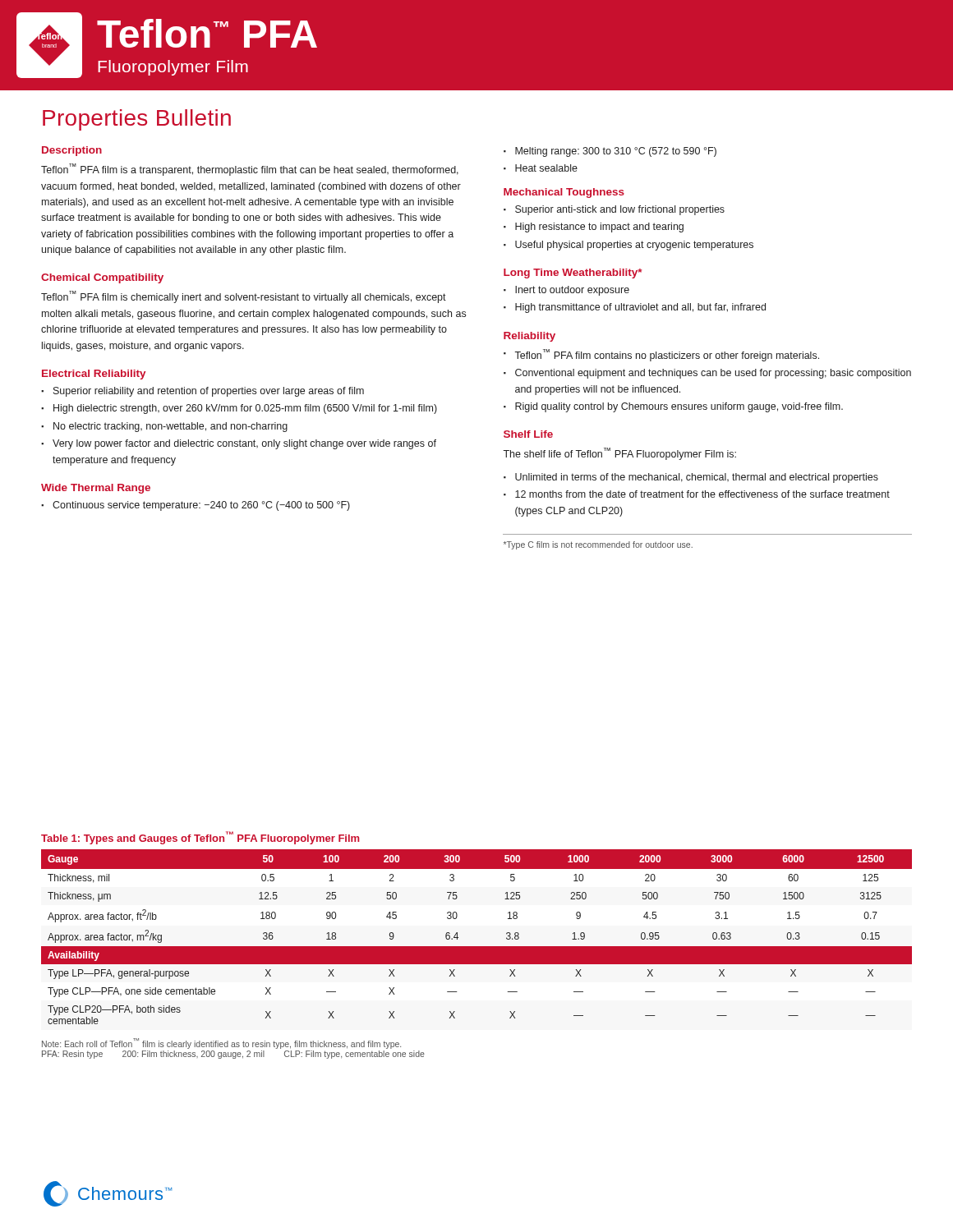Select the section header containing "Chemical Compatibility"
The height and width of the screenshot is (1232, 953).
pyautogui.click(x=102, y=278)
